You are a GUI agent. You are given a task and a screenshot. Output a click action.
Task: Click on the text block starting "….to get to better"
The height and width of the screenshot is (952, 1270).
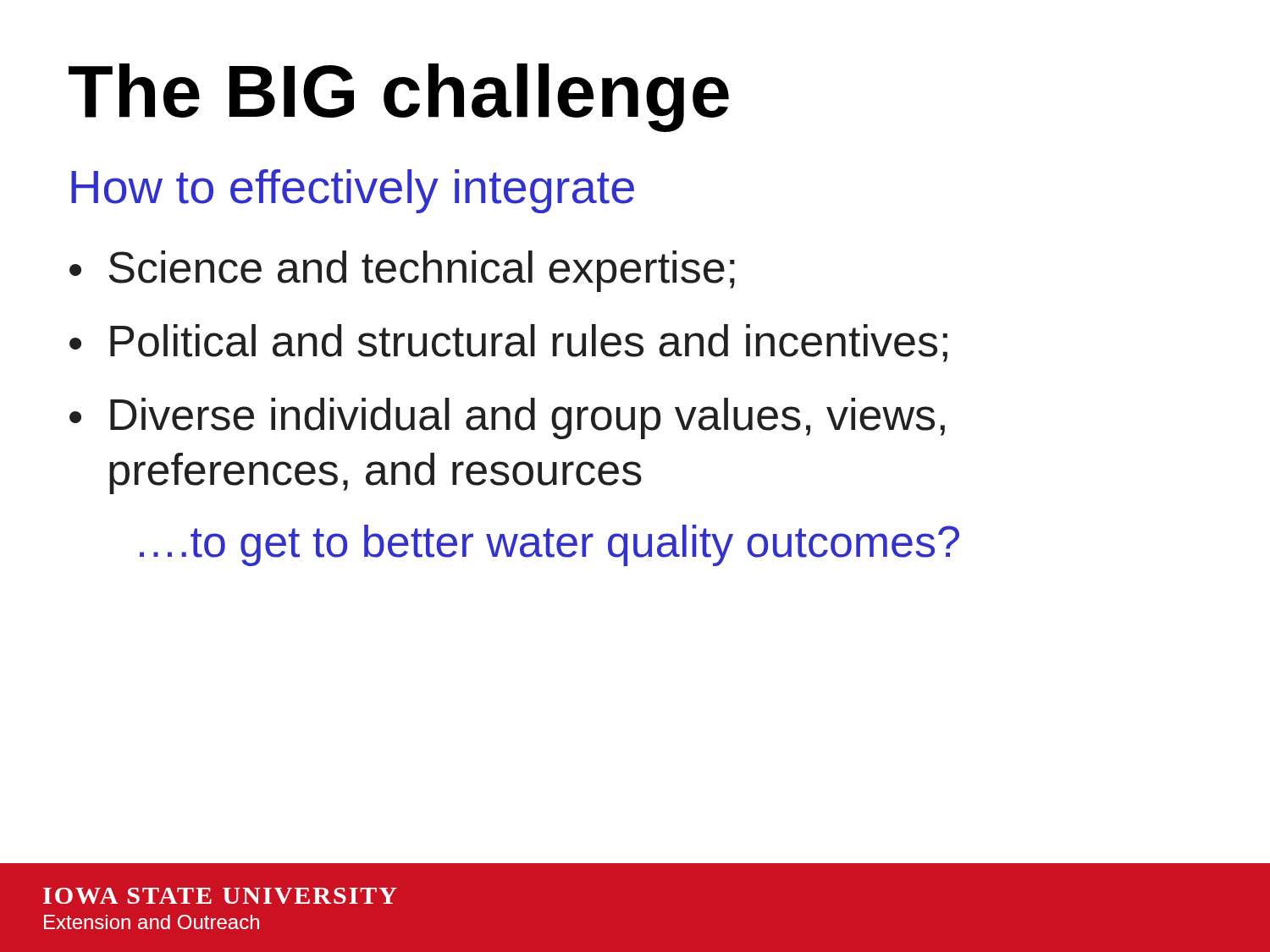pos(547,542)
